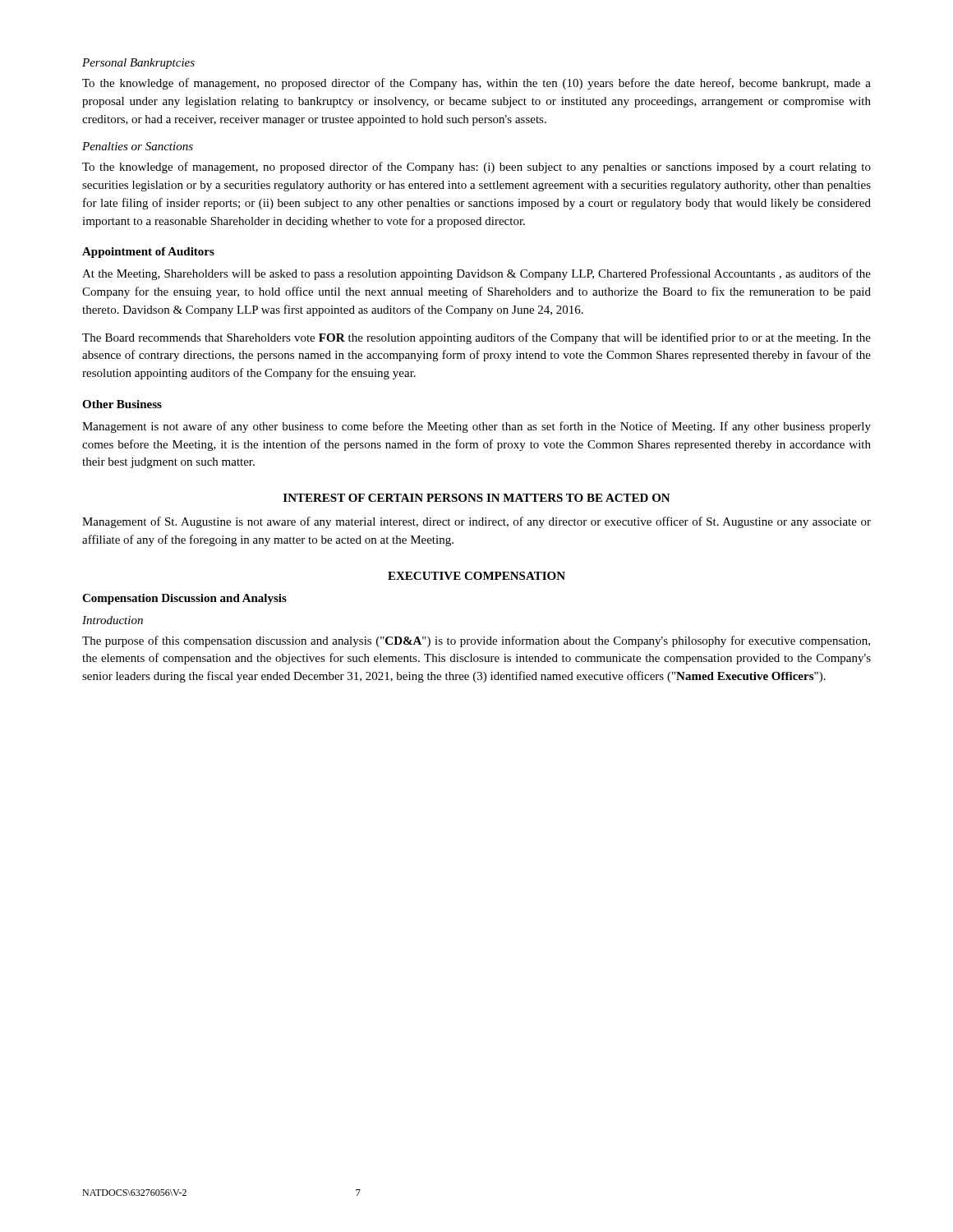Find the element starting "Personal Bankruptcies"

[x=138, y=62]
